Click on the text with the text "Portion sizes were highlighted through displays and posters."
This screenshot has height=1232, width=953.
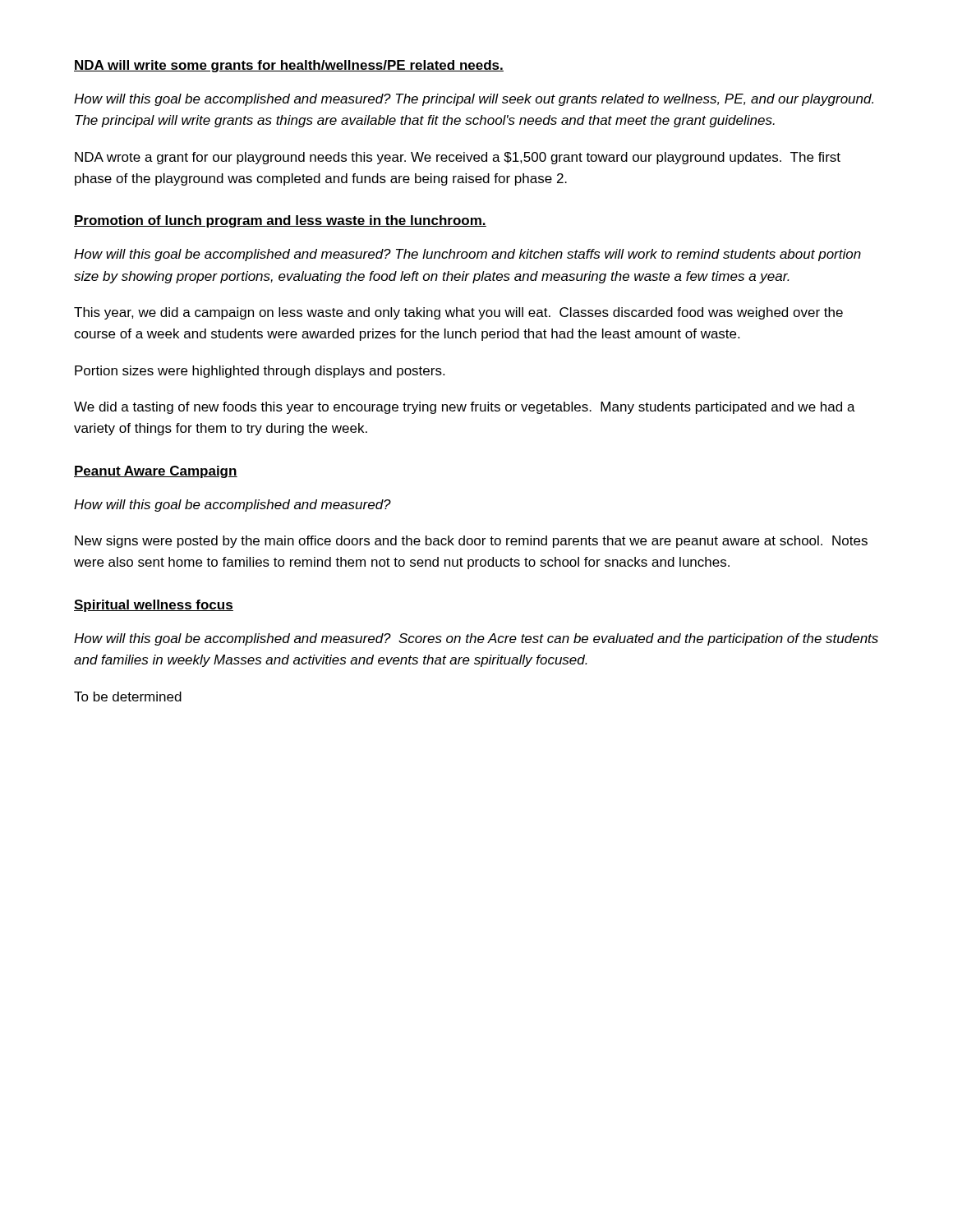260,371
